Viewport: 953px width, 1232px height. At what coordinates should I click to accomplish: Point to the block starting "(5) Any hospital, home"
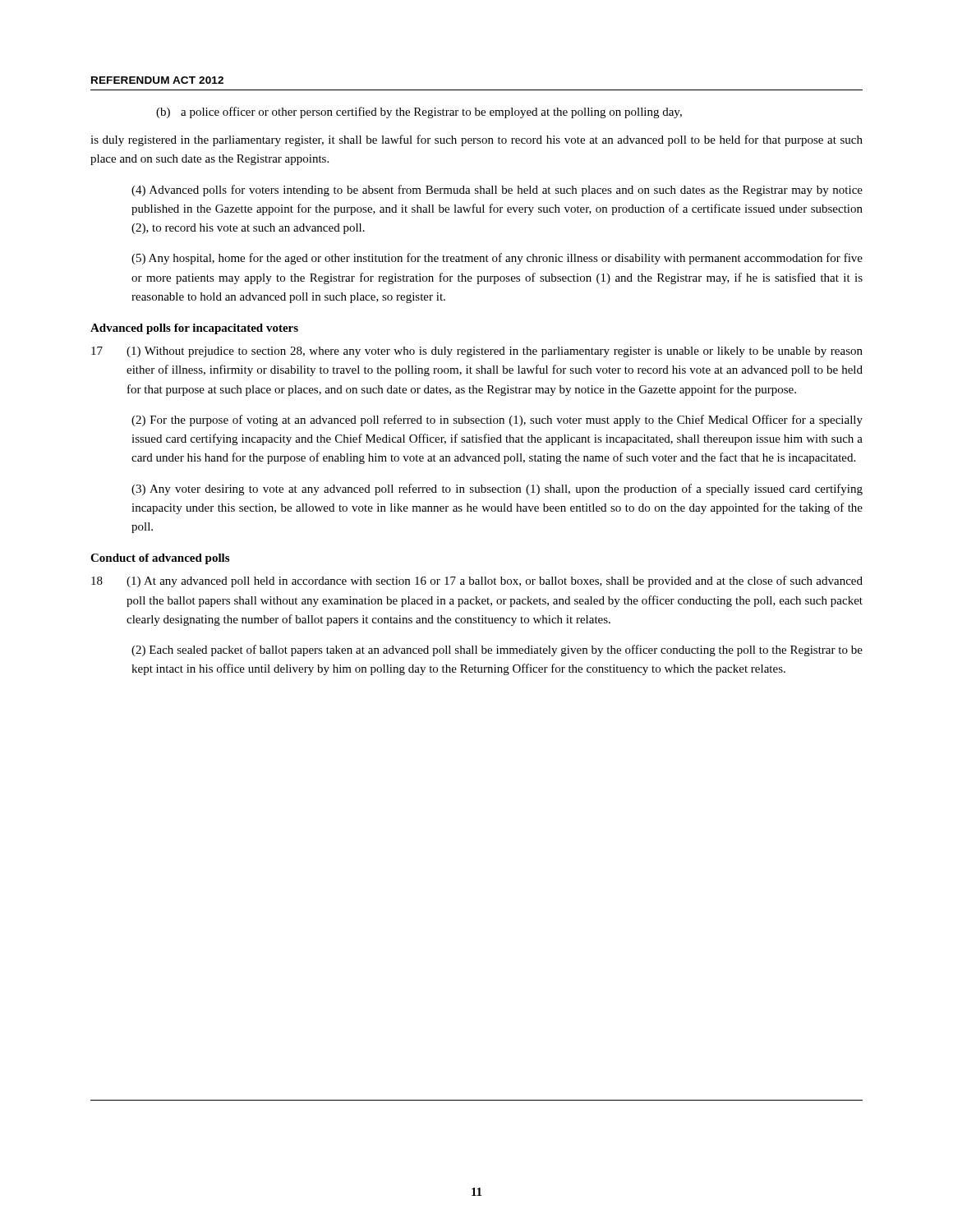[x=497, y=277]
